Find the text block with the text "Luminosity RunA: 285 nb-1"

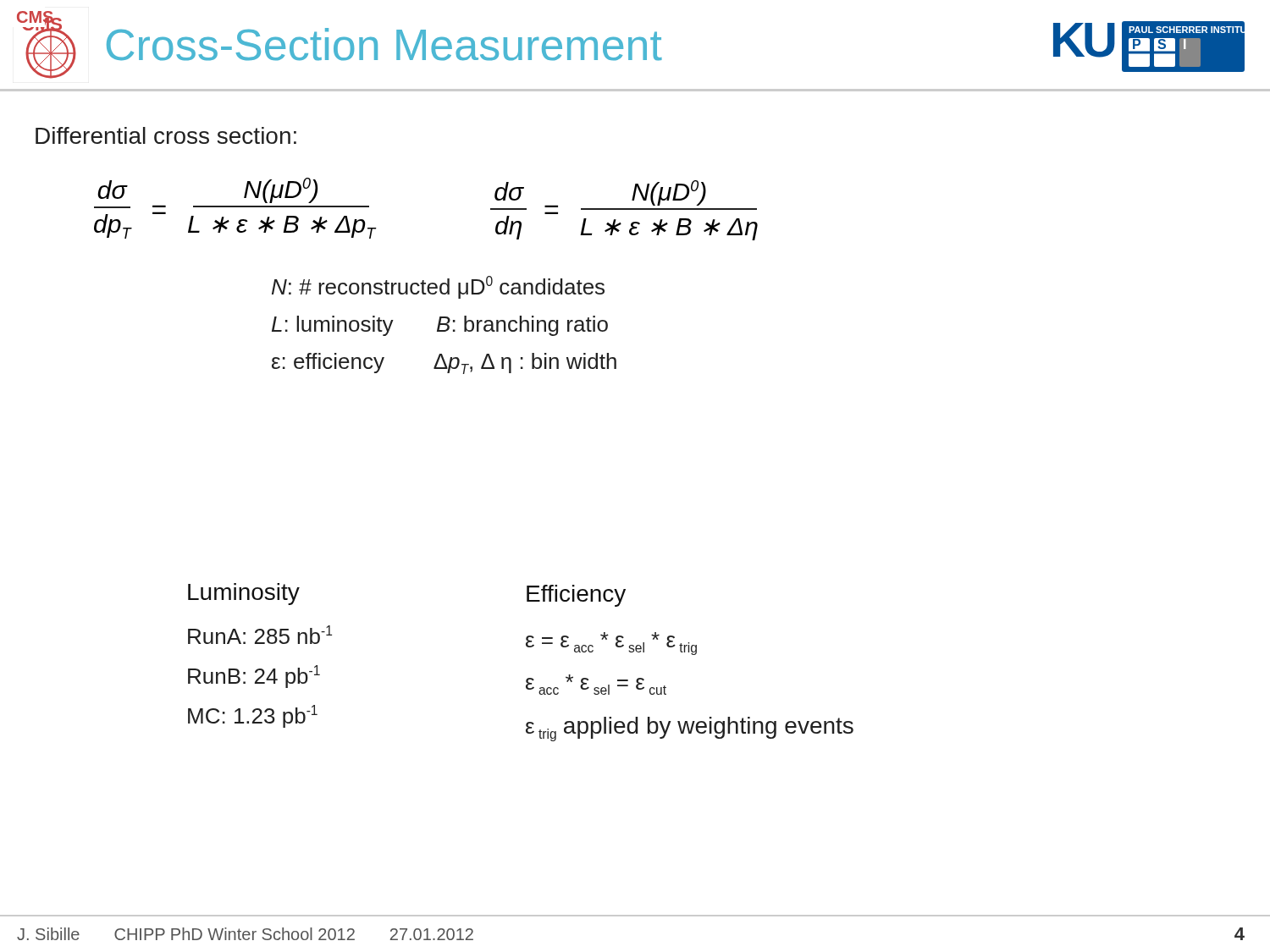point(305,654)
